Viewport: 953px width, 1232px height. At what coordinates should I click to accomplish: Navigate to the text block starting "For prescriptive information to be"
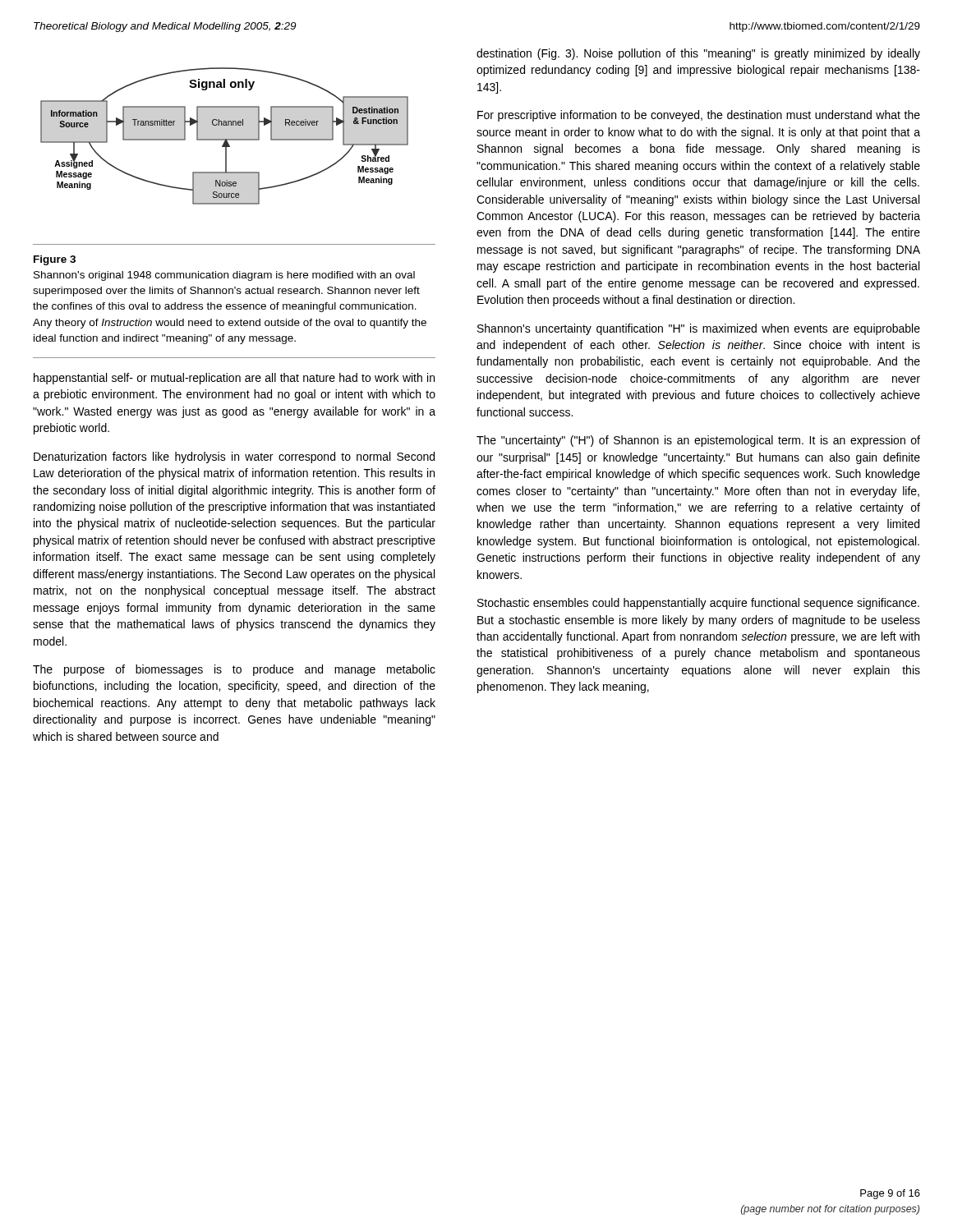pyautogui.click(x=698, y=208)
